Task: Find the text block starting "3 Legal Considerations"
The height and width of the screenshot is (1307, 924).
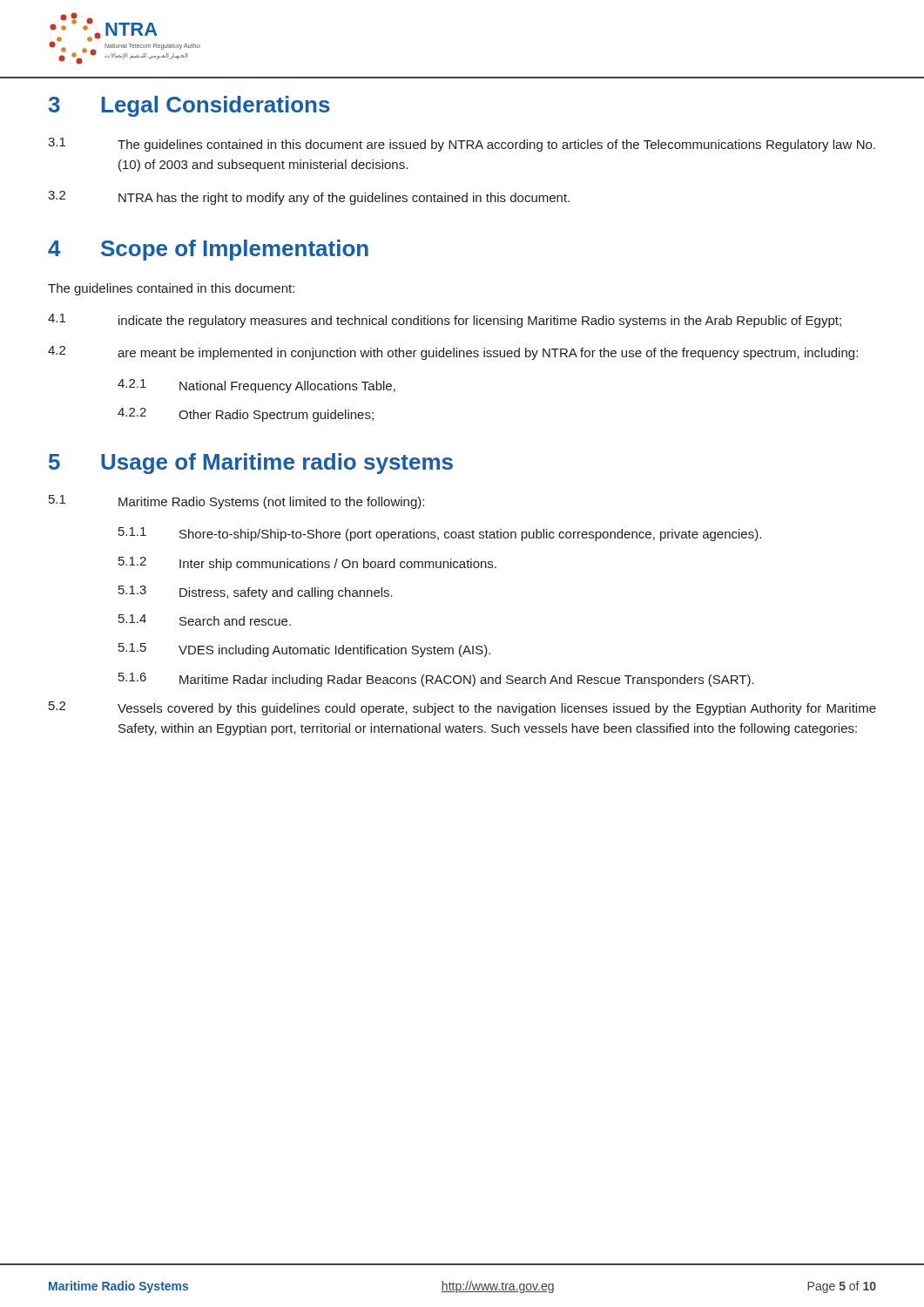Action: coord(189,105)
